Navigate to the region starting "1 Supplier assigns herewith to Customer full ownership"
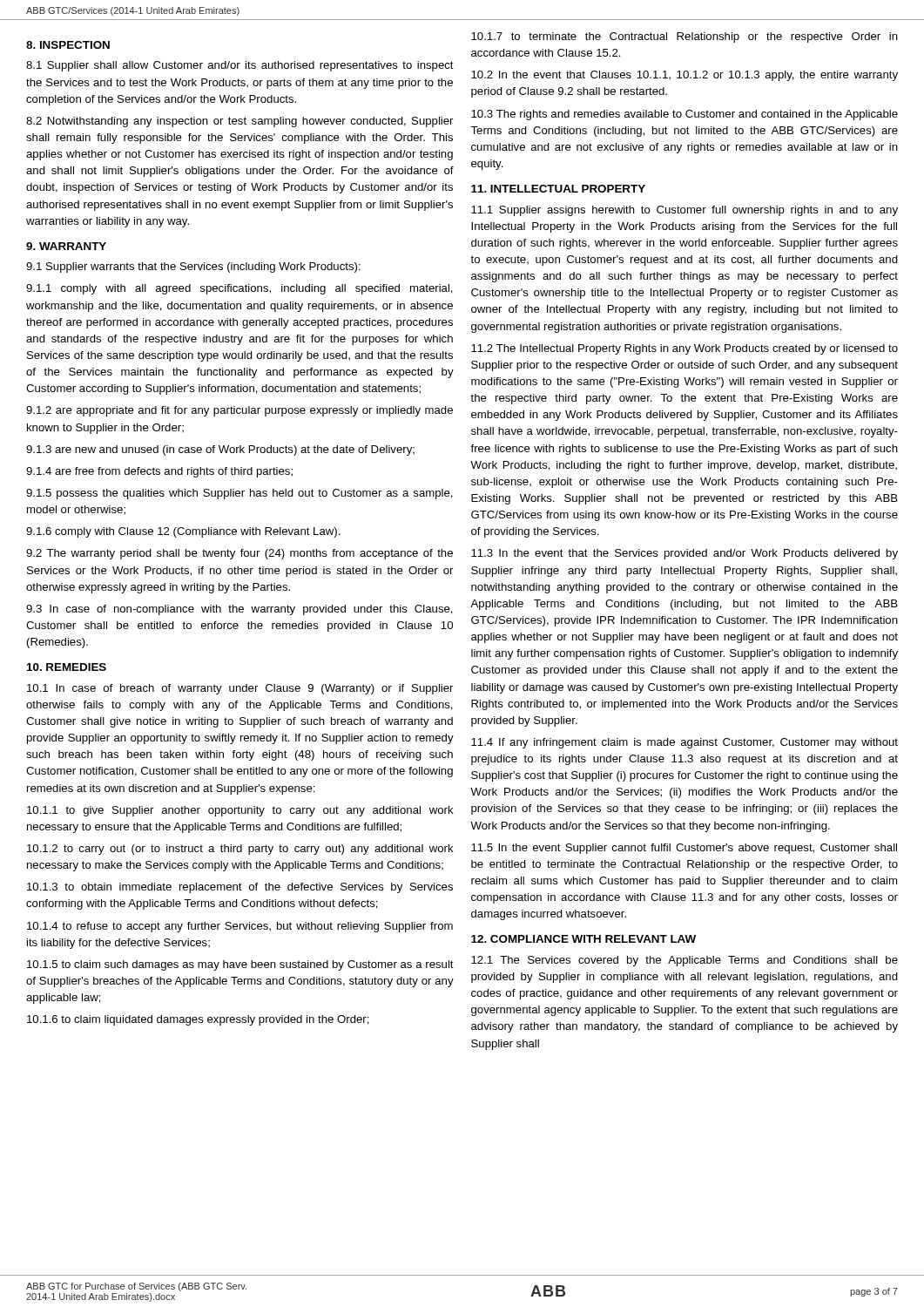This screenshot has height=1307, width=924. (x=684, y=268)
